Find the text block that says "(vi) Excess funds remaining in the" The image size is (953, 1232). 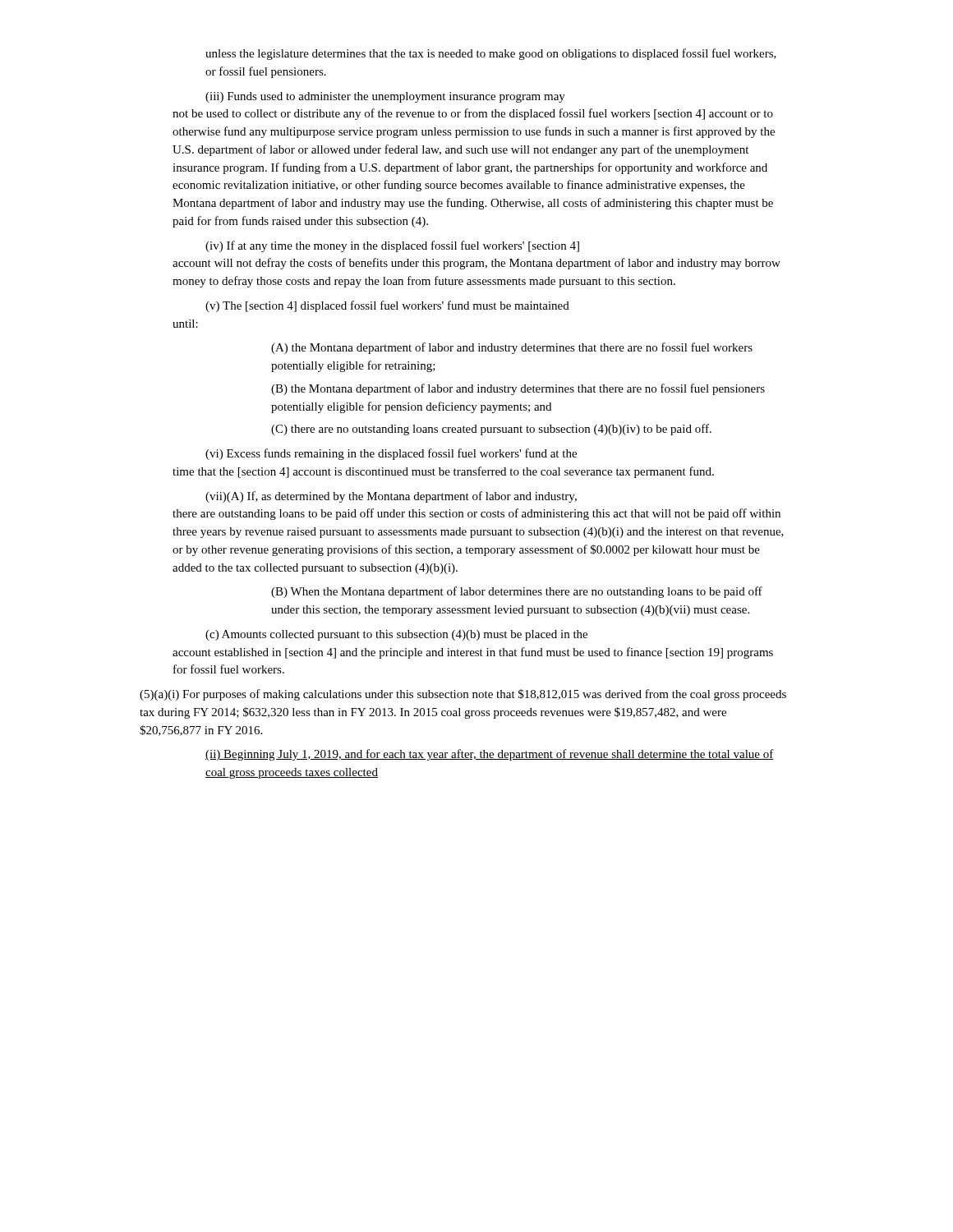[481, 463]
